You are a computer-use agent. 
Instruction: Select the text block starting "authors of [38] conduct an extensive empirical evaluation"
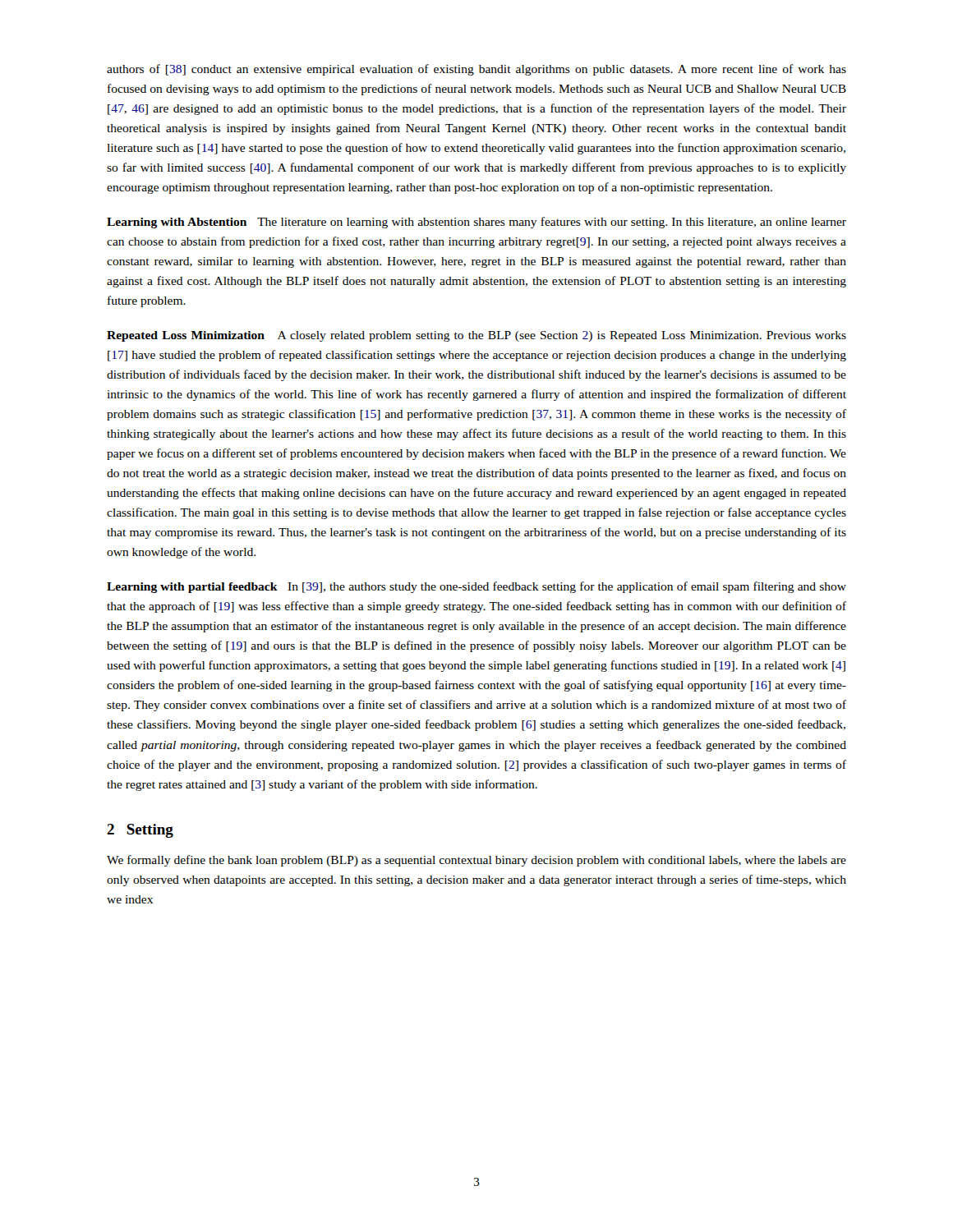(x=476, y=128)
